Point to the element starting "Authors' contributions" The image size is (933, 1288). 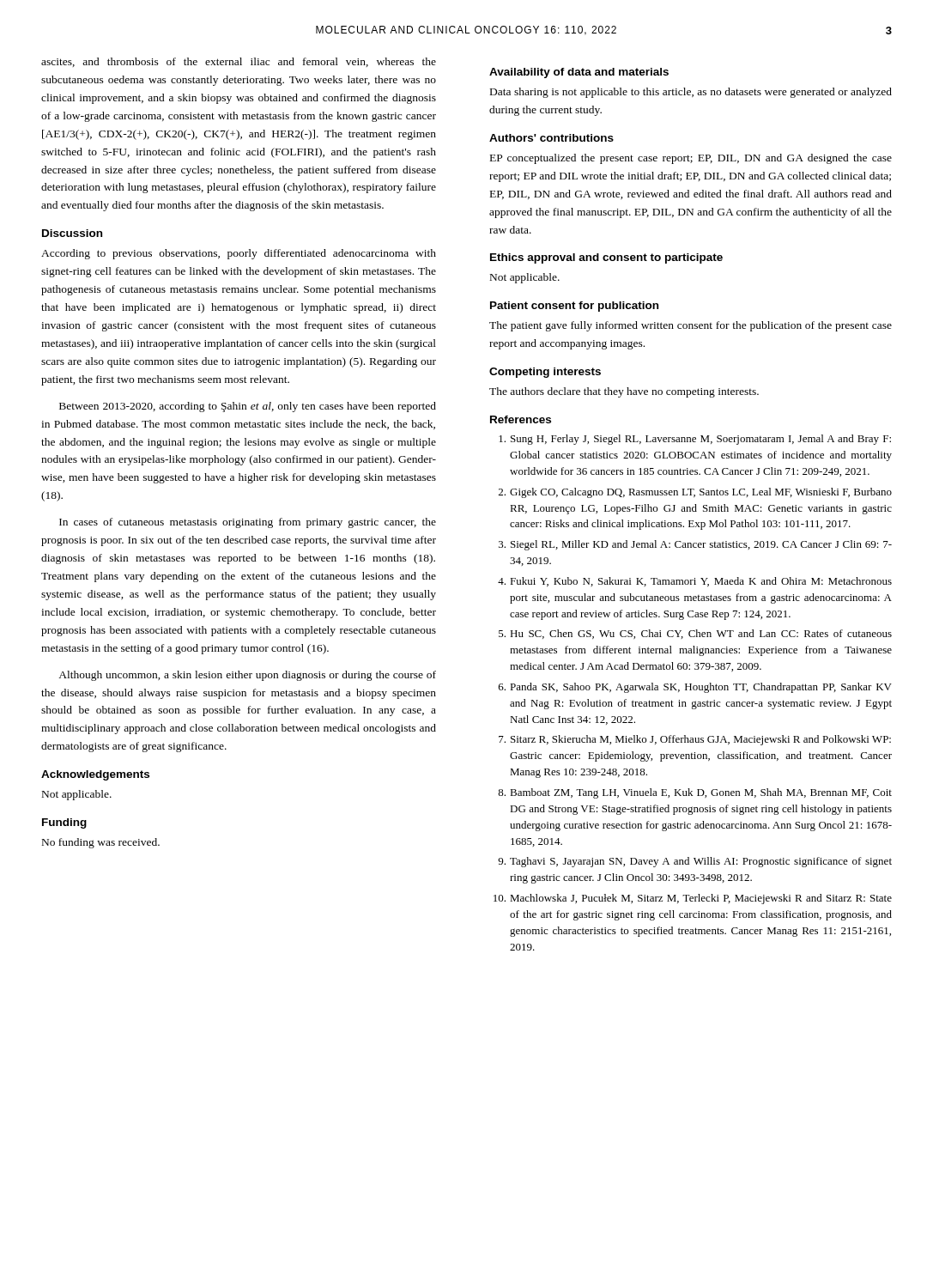tap(551, 138)
